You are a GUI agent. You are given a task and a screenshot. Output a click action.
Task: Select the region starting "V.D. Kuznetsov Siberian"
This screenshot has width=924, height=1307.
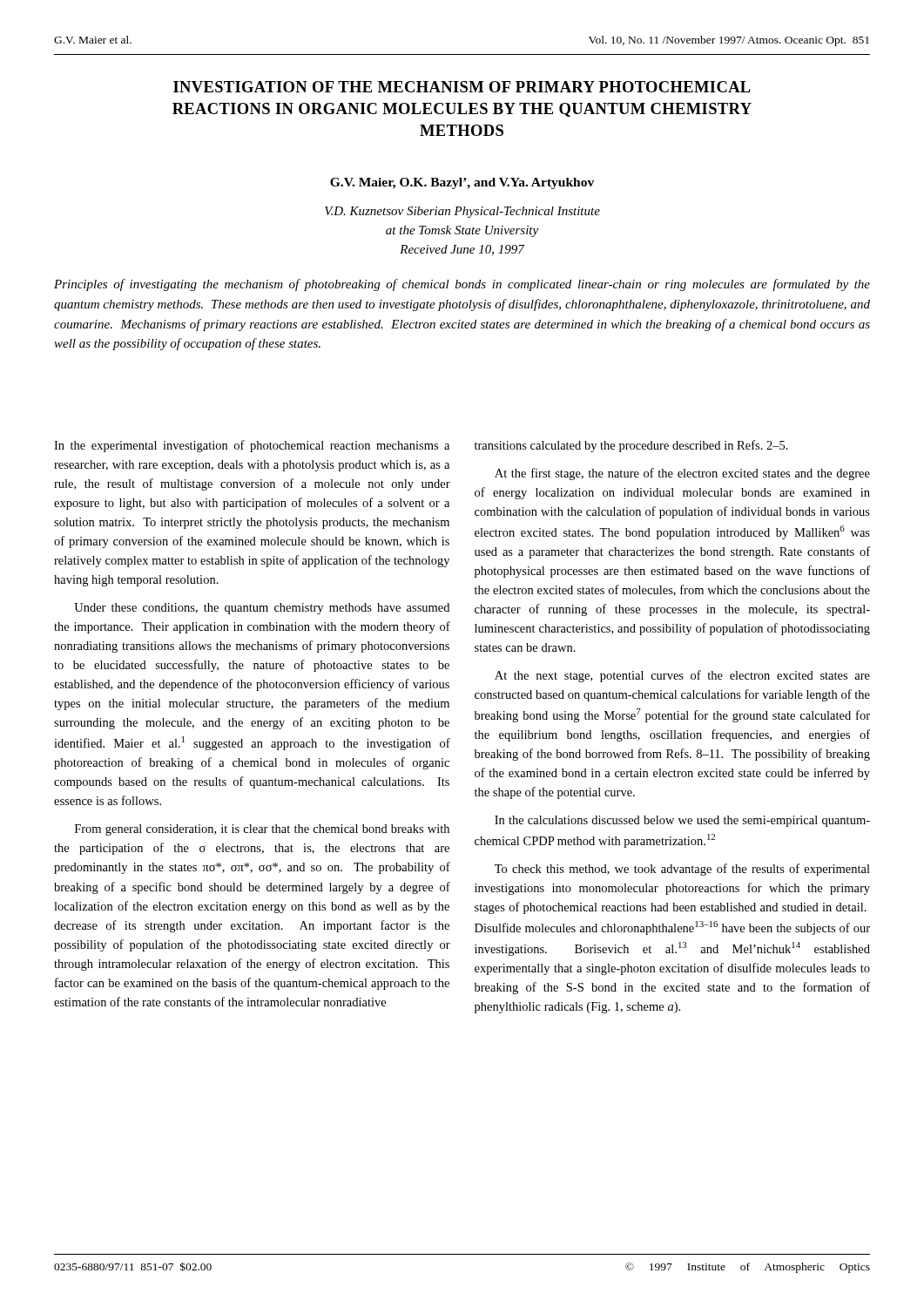[462, 230]
